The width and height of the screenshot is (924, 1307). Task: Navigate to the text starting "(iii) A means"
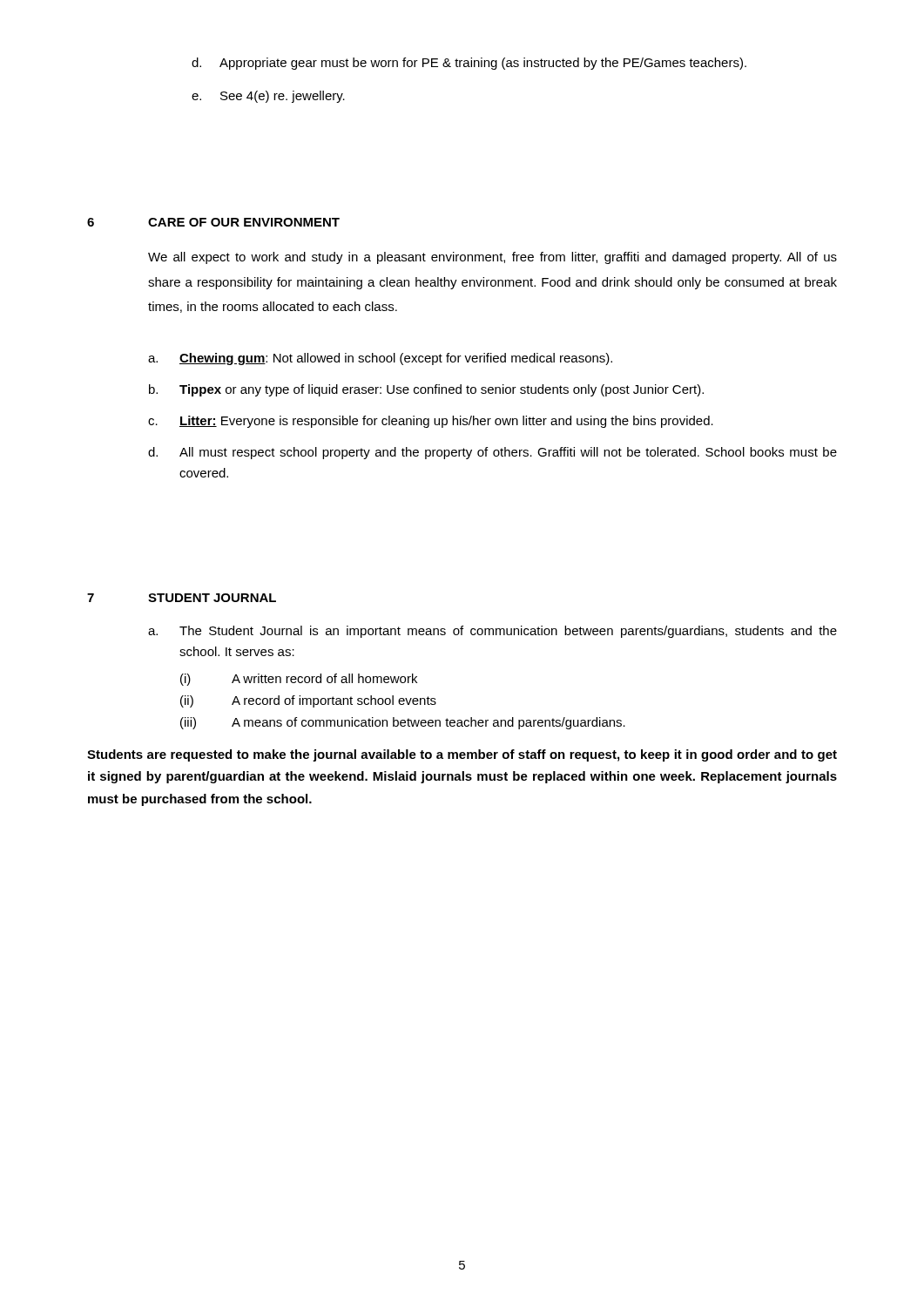click(x=403, y=721)
